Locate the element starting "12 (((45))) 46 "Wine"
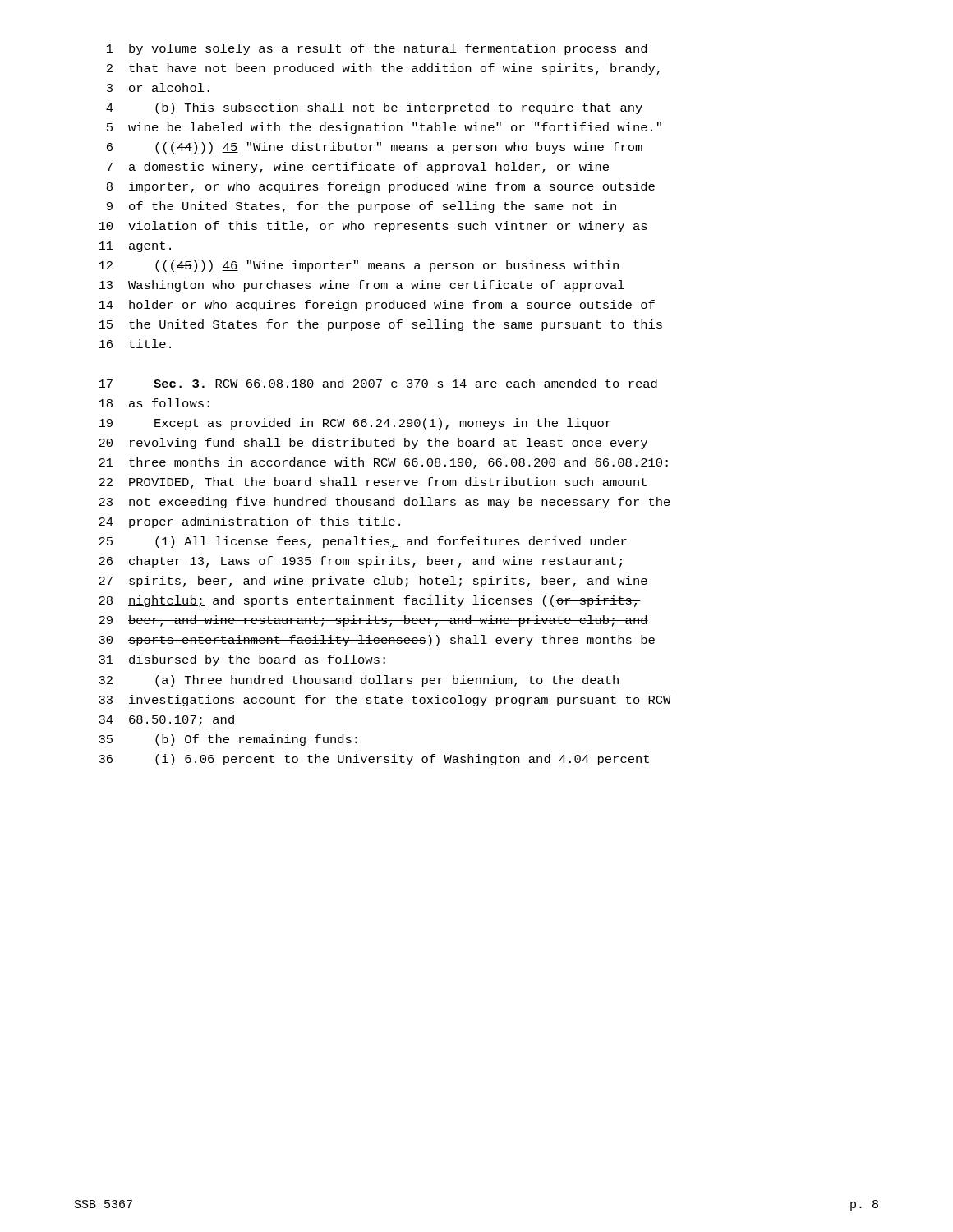This screenshot has width=953, height=1232. click(476, 266)
